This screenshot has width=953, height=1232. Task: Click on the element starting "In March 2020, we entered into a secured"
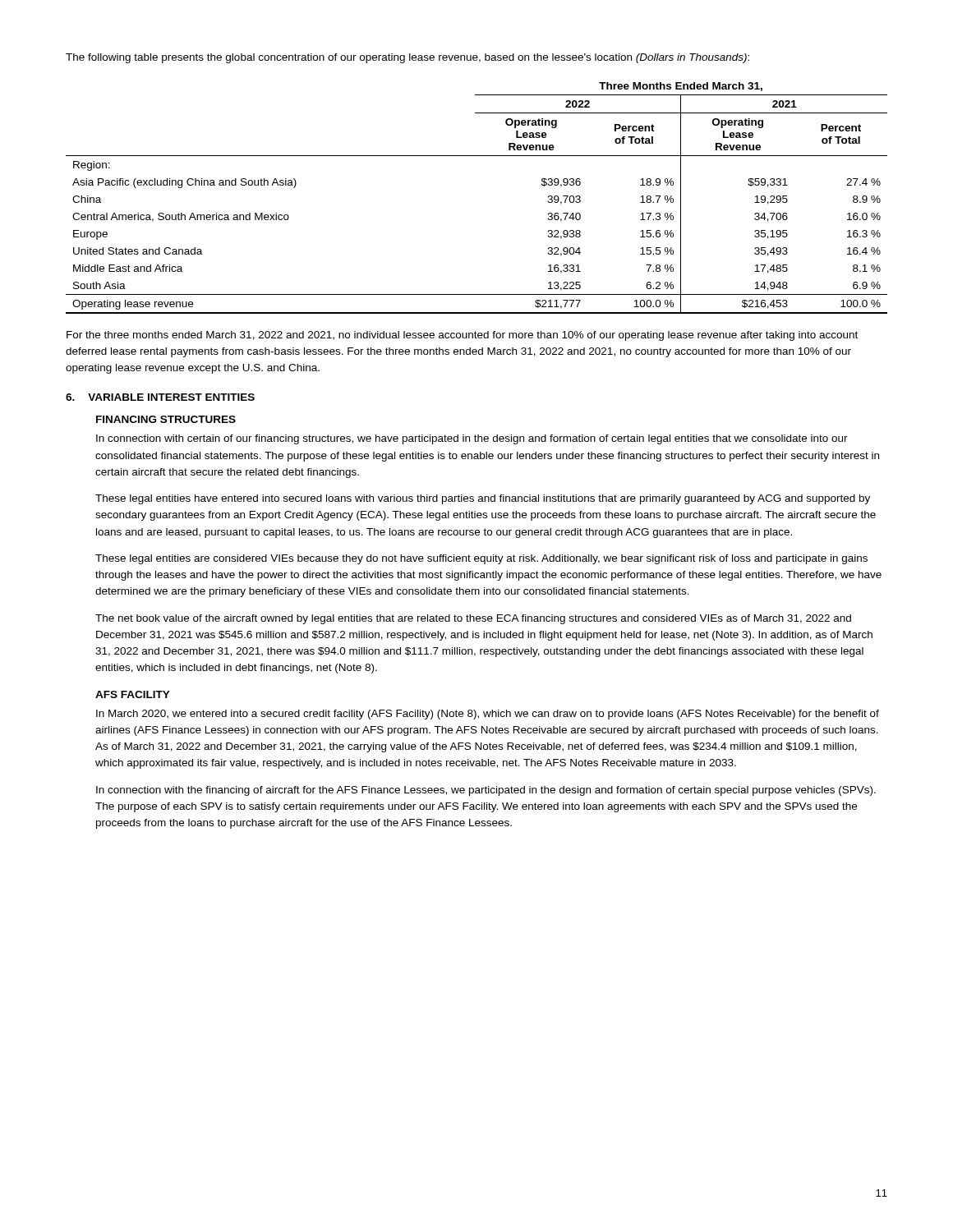[487, 738]
